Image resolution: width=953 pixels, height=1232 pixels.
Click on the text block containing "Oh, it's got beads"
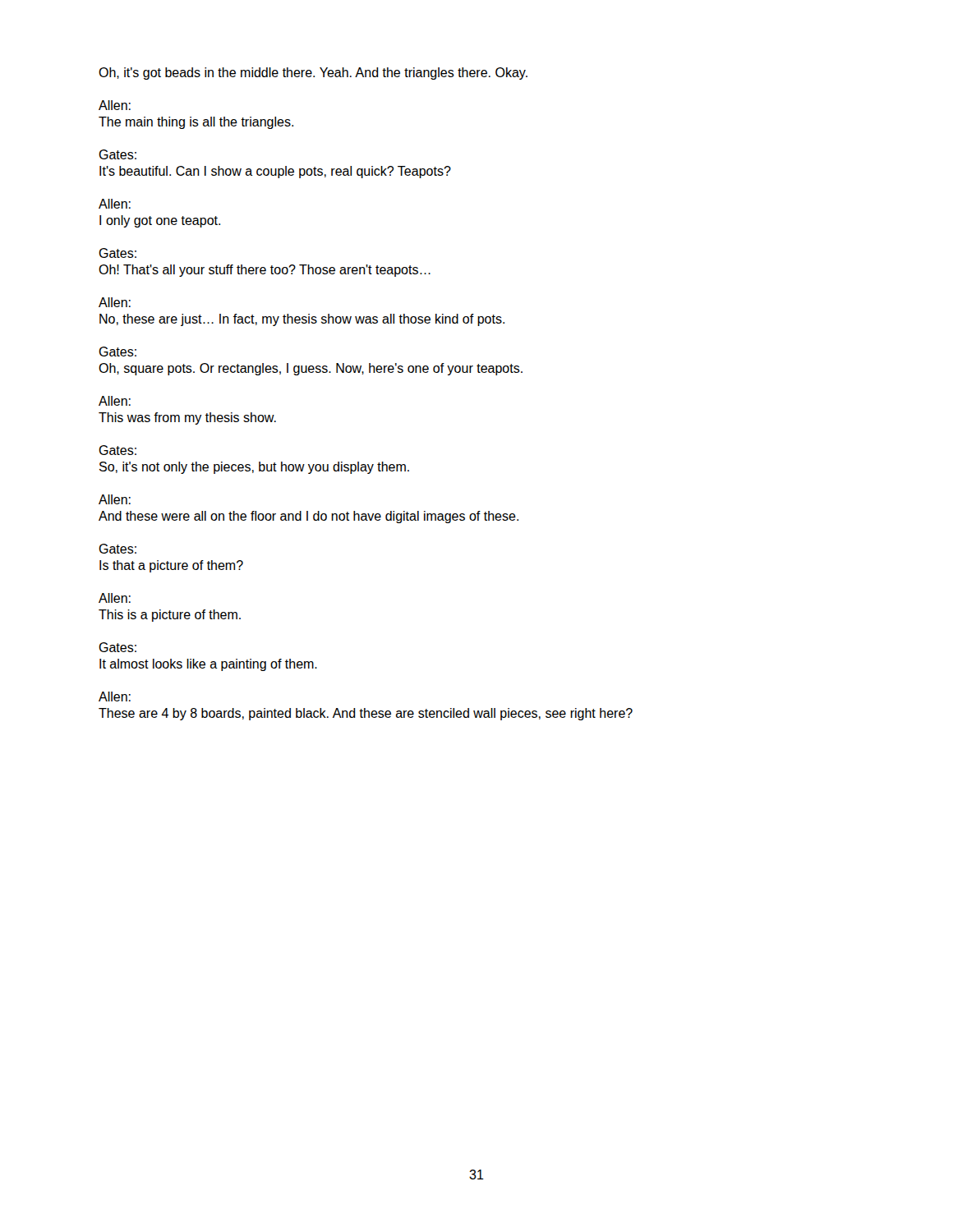pos(476,73)
